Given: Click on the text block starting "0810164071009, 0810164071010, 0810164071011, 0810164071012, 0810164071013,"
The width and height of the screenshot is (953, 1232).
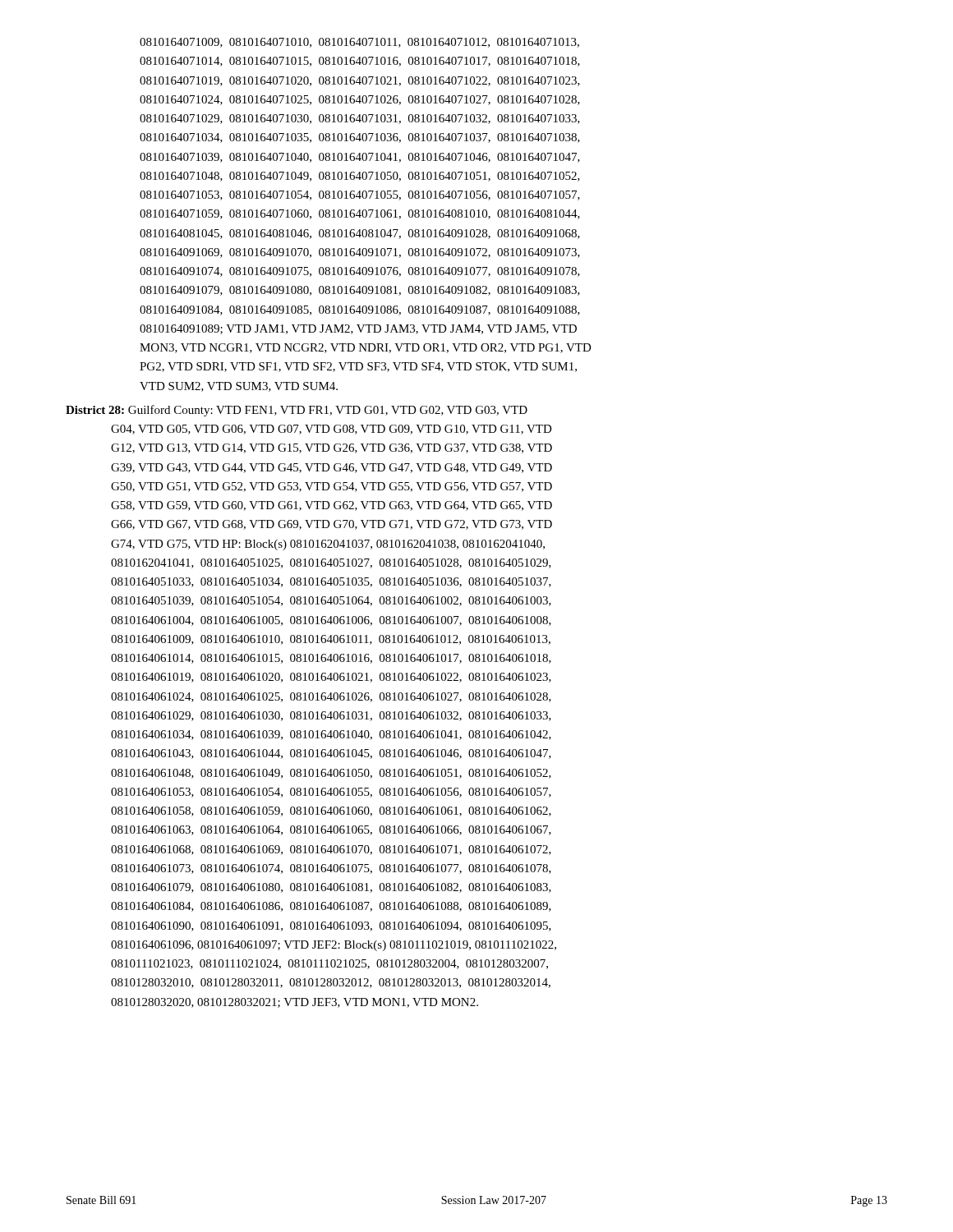Looking at the screenshot, I should click(x=366, y=214).
